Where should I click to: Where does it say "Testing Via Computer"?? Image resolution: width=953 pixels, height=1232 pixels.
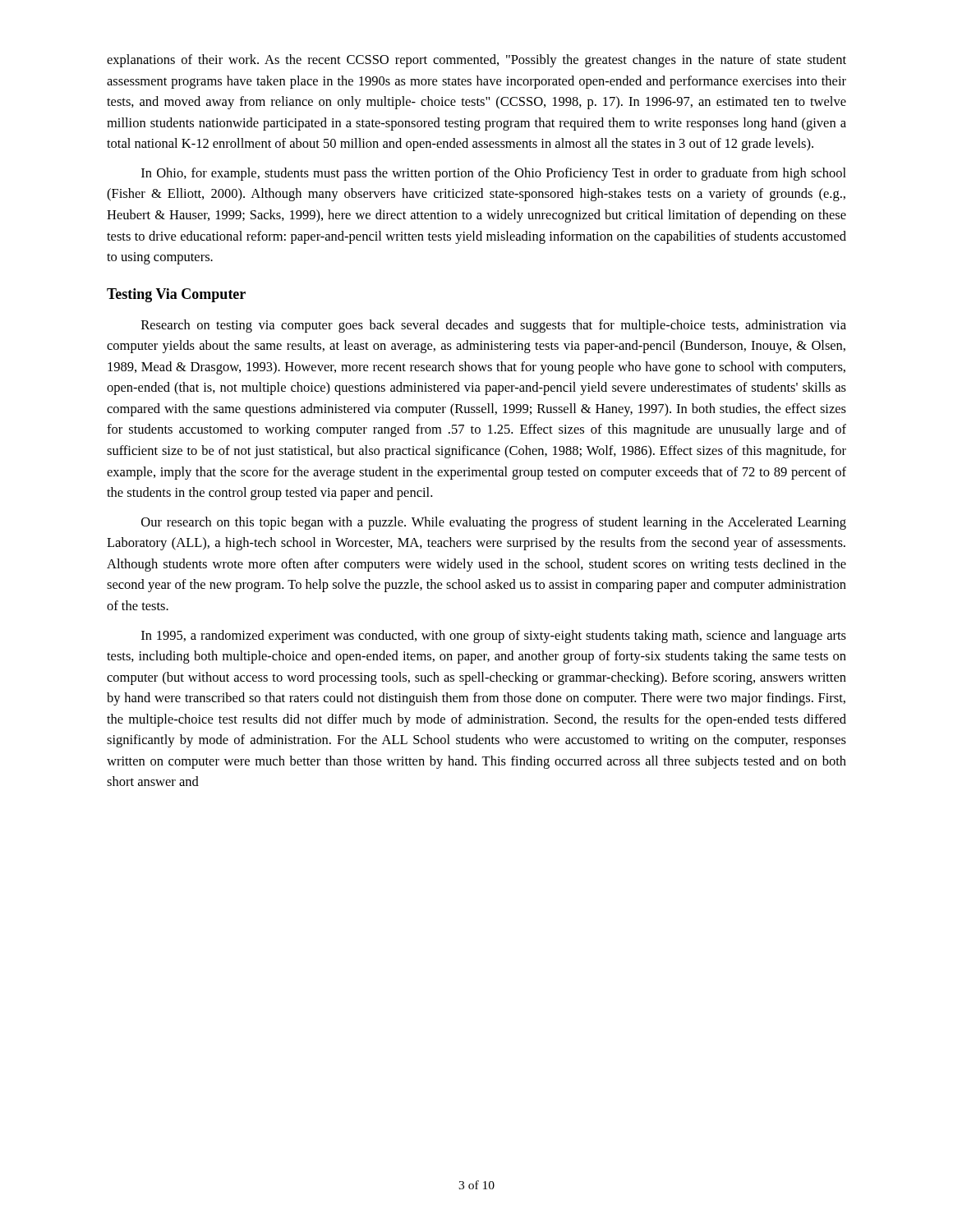pyautogui.click(x=176, y=294)
